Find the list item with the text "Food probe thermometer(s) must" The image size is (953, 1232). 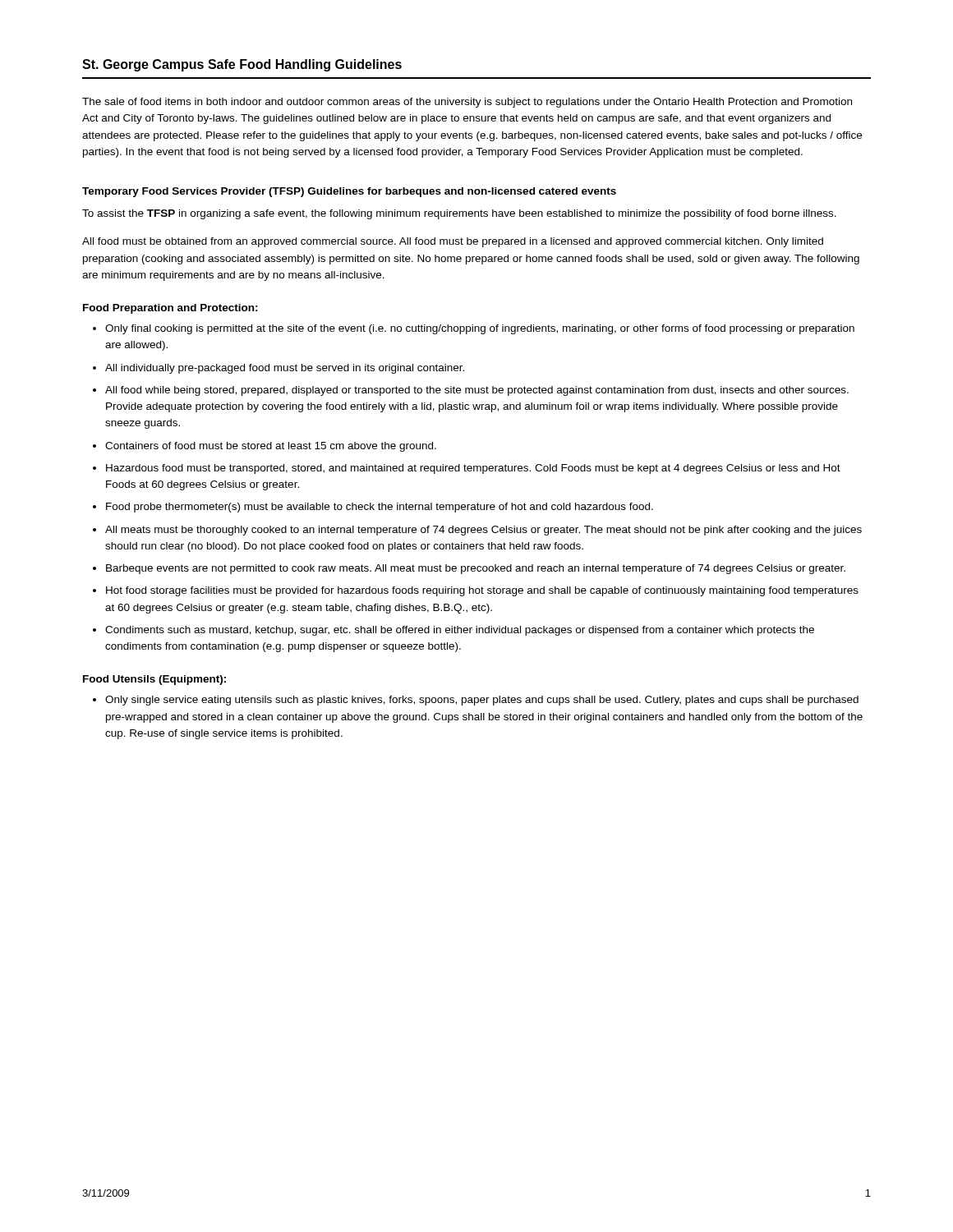click(379, 507)
